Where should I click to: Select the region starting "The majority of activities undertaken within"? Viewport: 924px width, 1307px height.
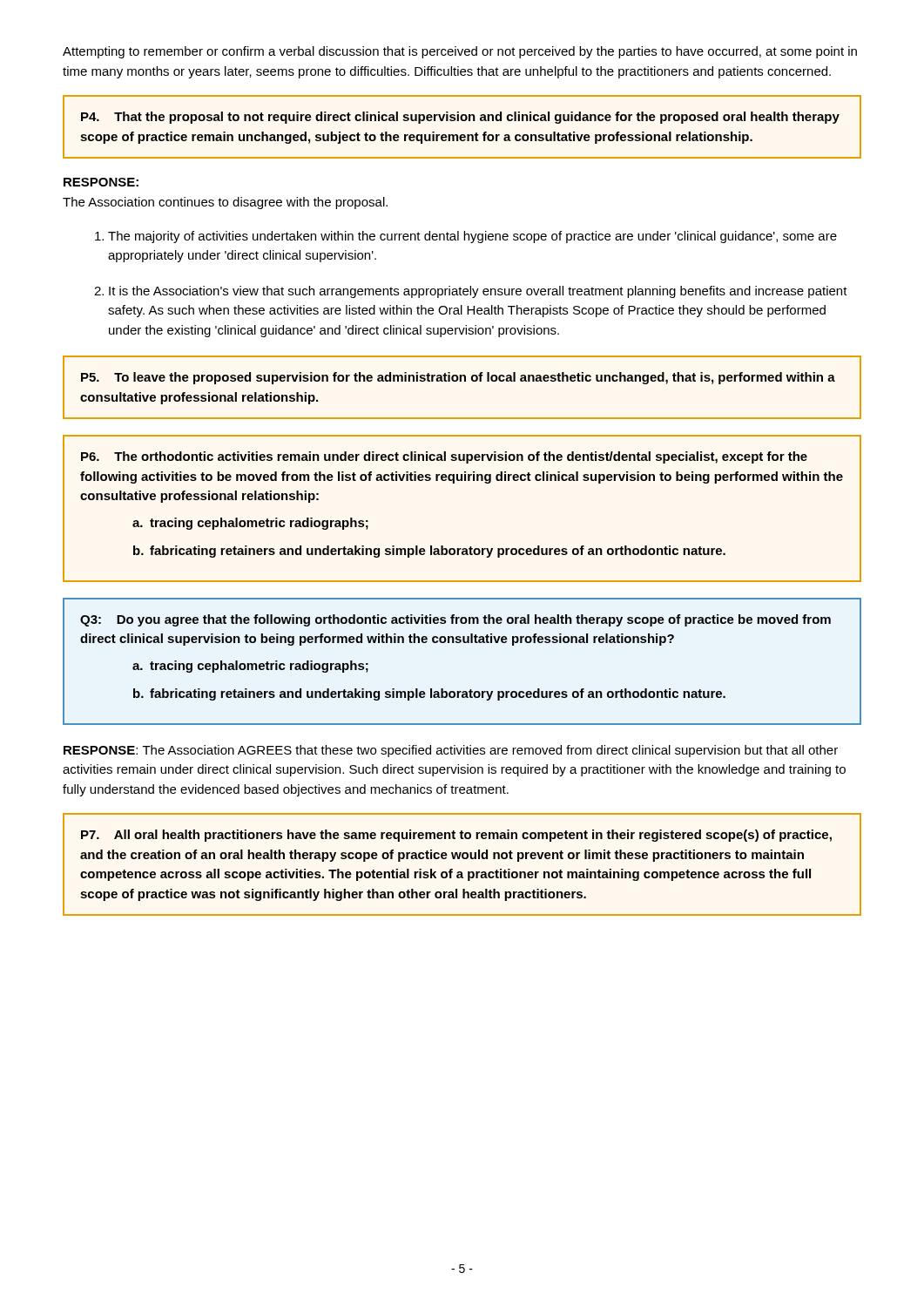click(462, 246)
